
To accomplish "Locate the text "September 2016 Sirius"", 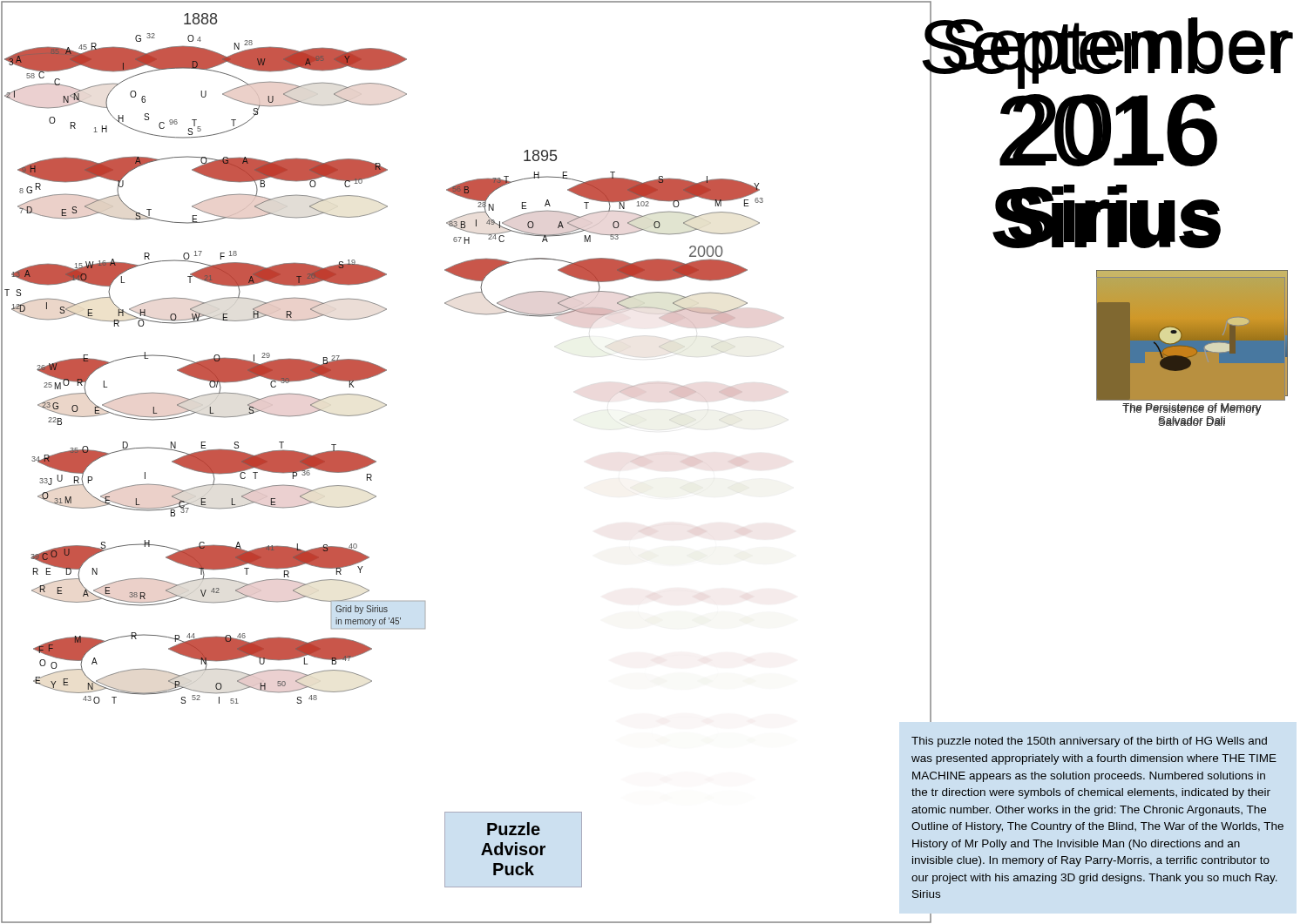I will pos(1106,134).
